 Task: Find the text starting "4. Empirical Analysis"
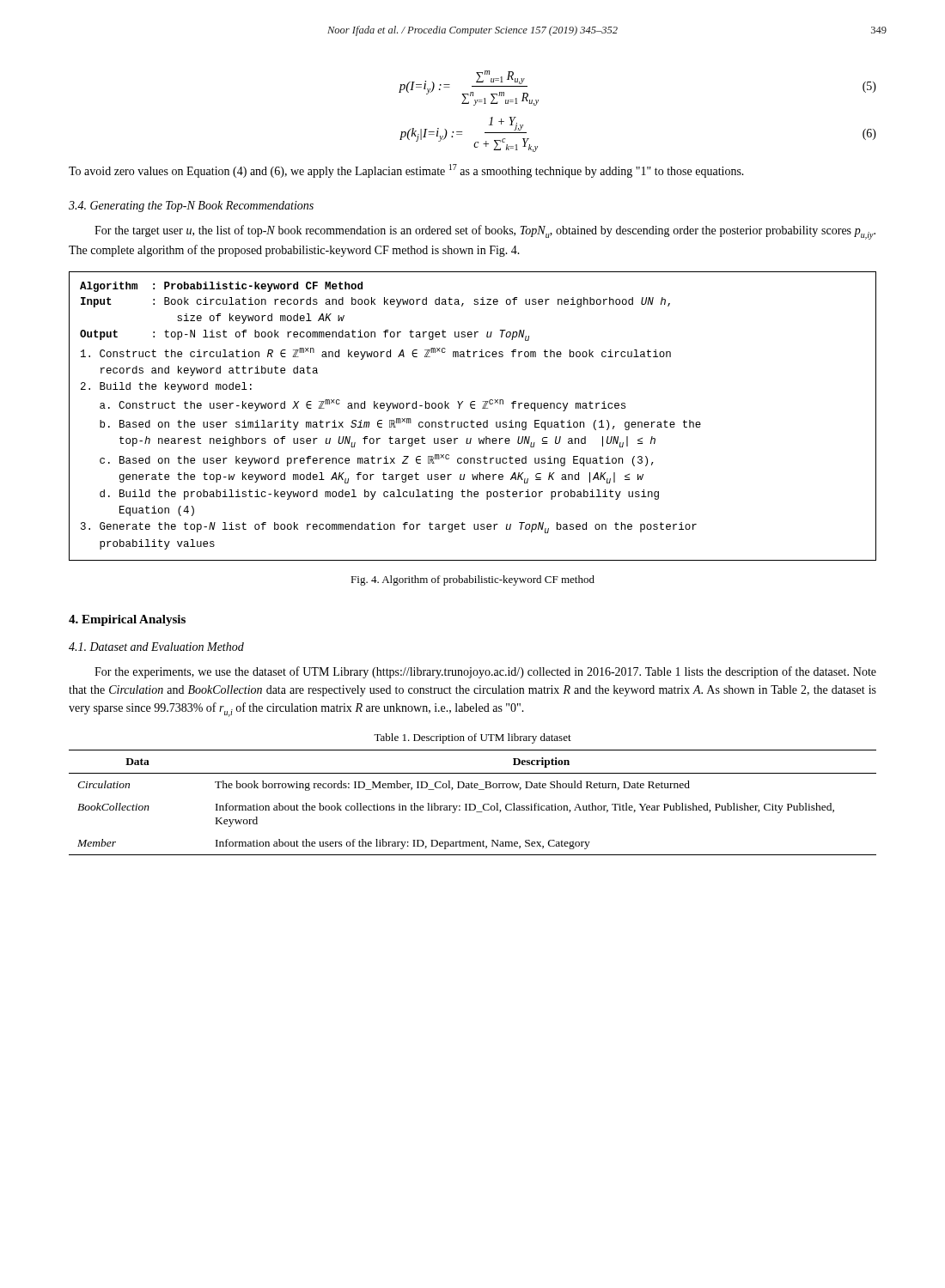(127, 619)
